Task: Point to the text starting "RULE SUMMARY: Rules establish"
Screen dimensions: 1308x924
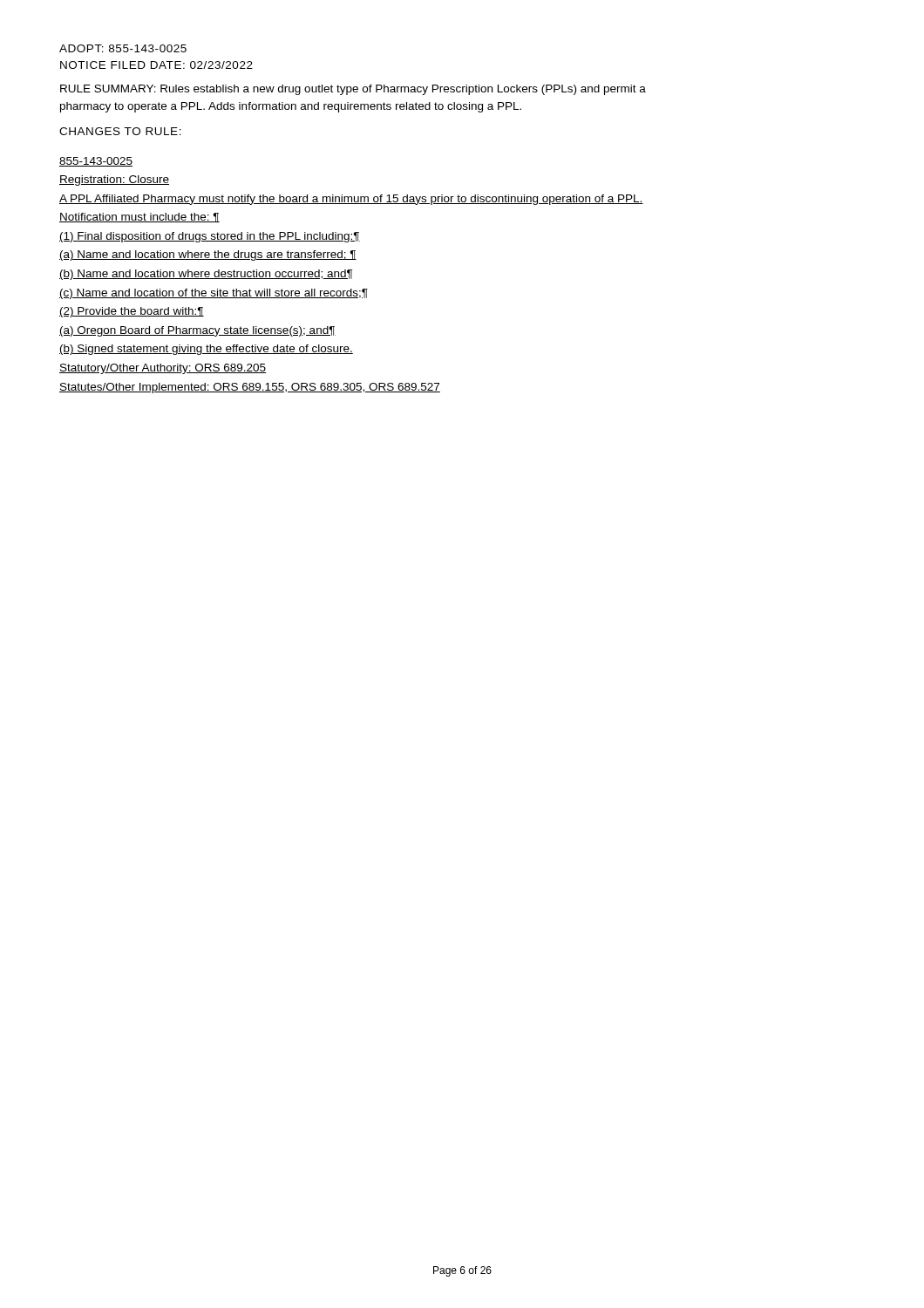Action: point(353,97)
